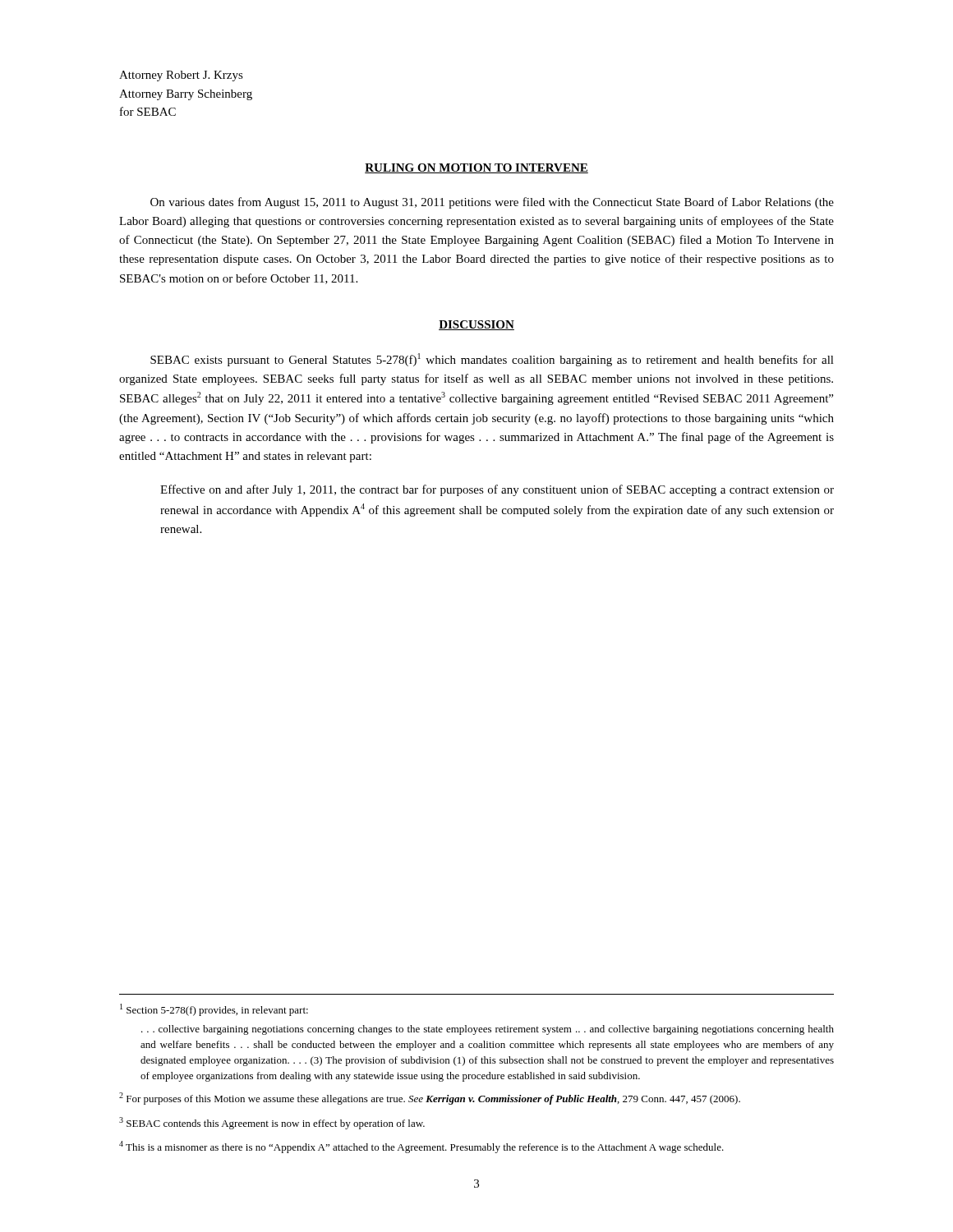The image size is (953, 1232).
Task: Click on the footnote containing "4 This is a"
Action: coord(476,1147)
